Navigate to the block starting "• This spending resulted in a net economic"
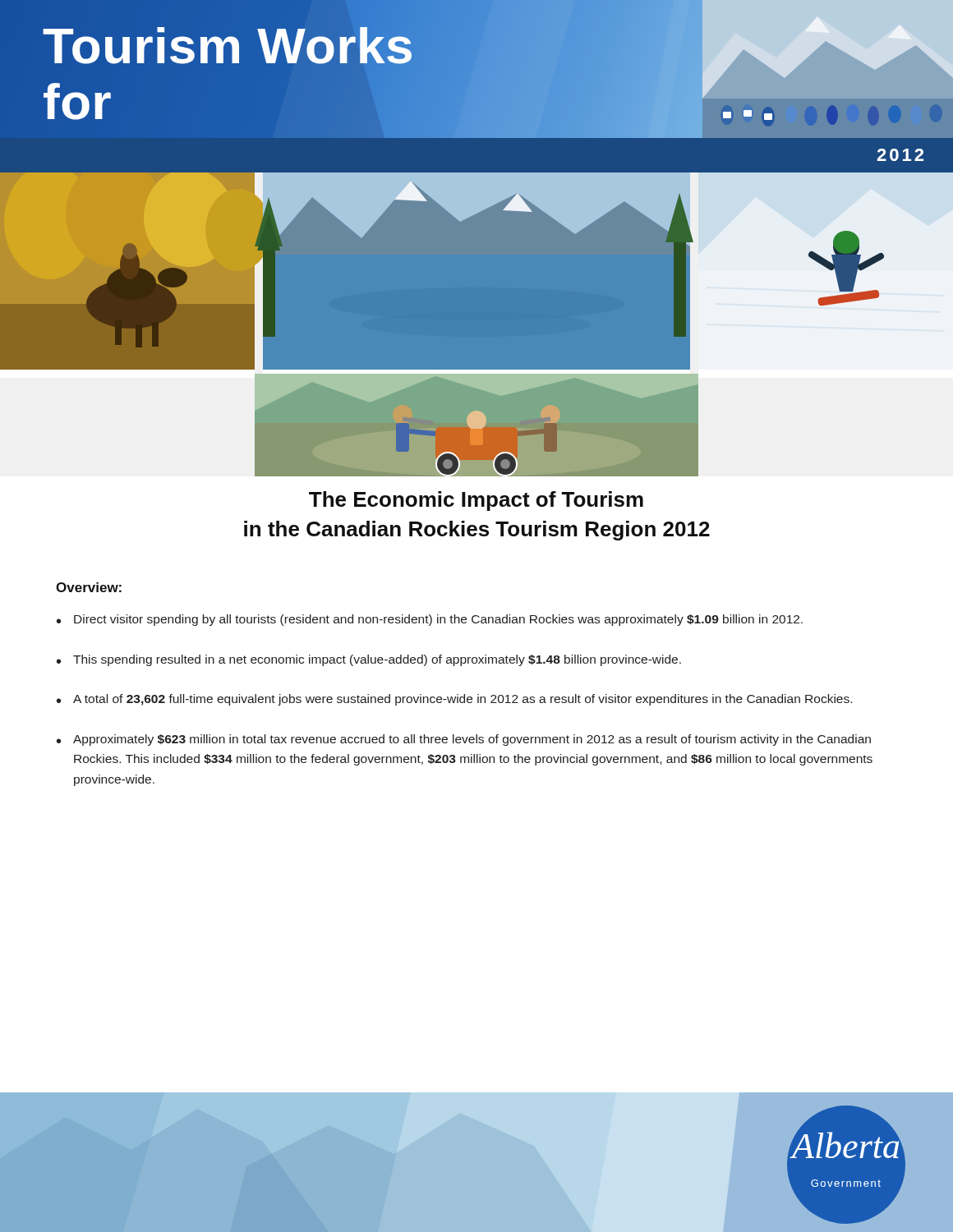 [x=369, y=662]
